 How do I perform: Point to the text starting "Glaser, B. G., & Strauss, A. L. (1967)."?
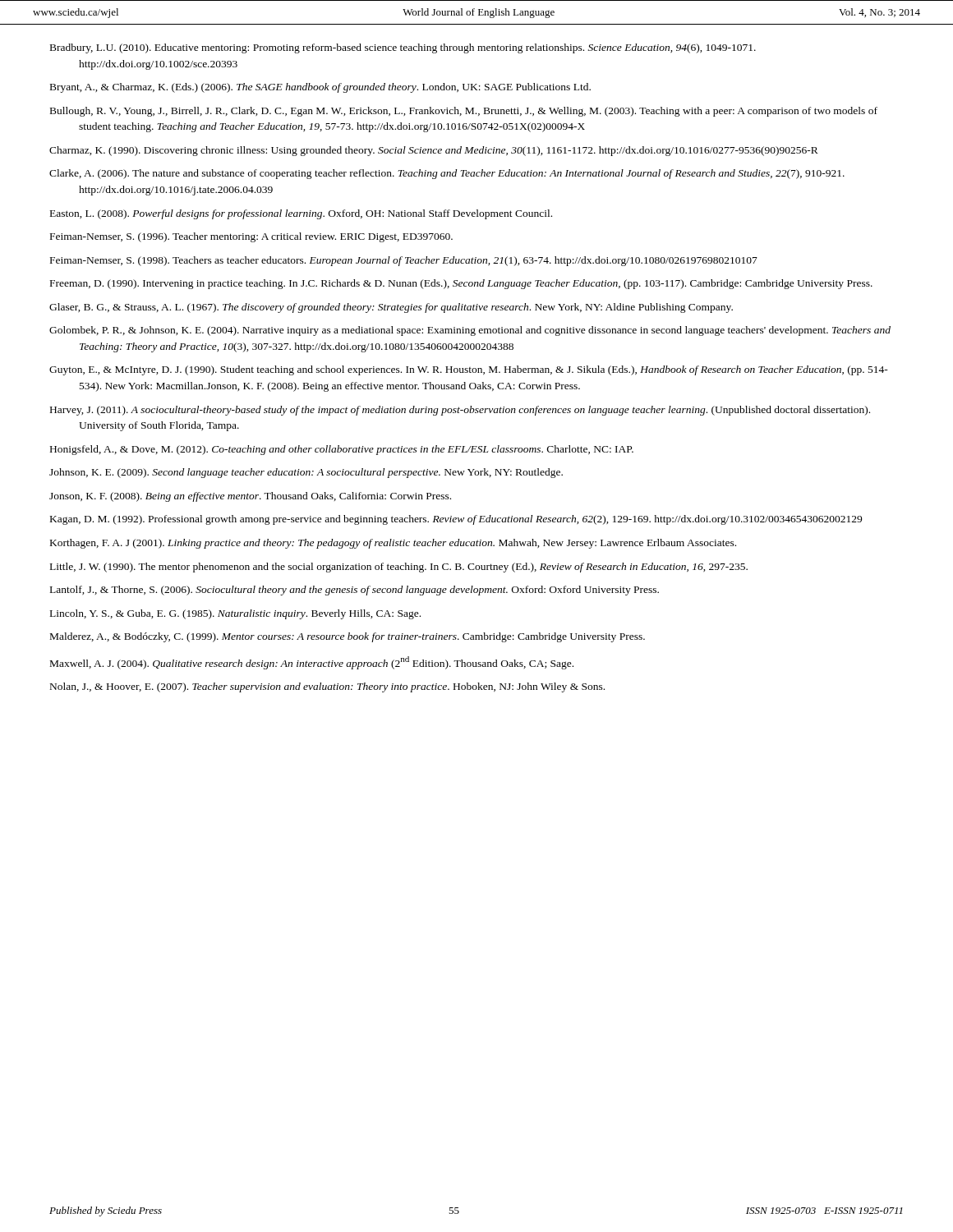pos(391,307)
